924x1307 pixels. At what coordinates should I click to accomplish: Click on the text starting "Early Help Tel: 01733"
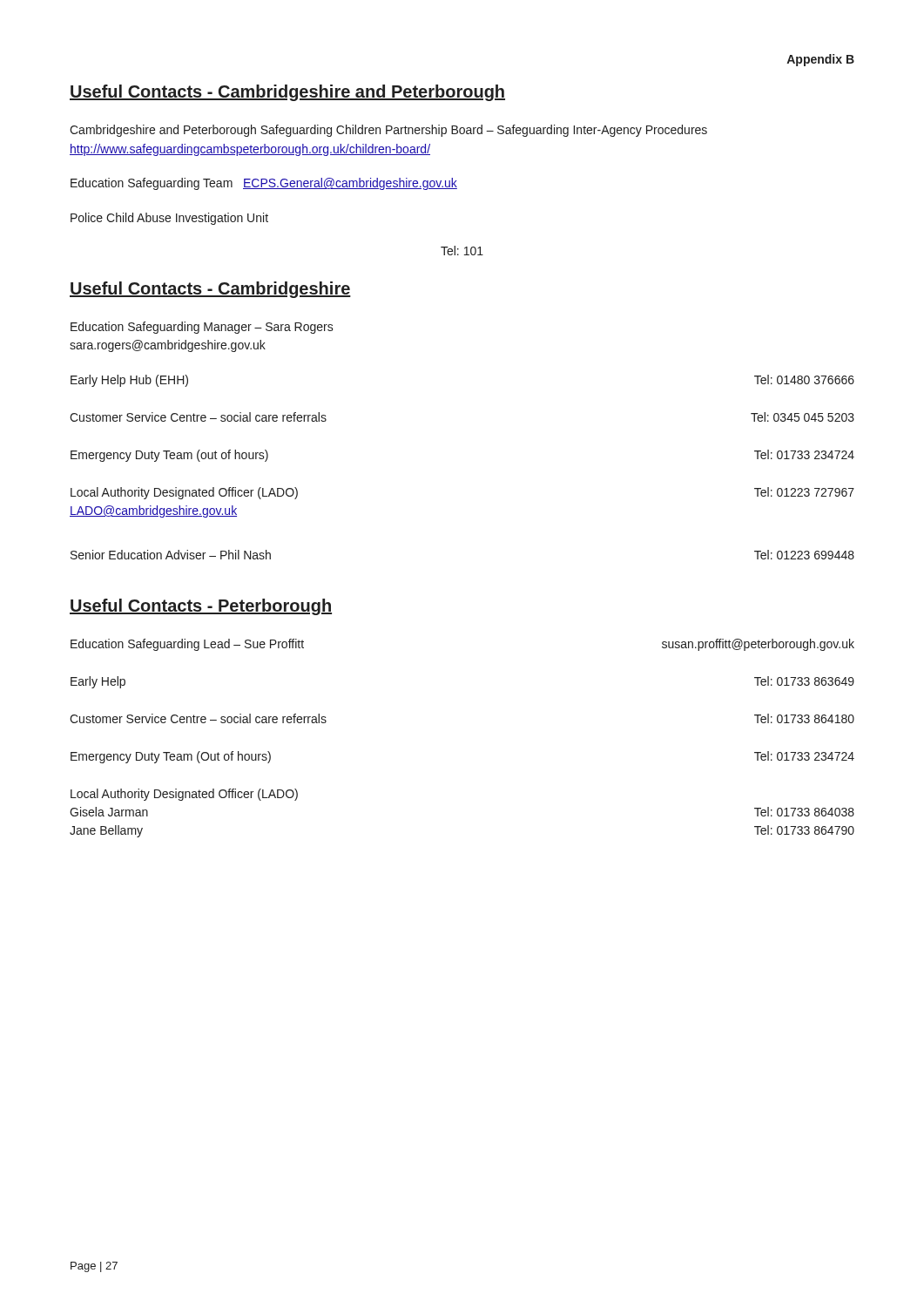(x=94, y=682)
